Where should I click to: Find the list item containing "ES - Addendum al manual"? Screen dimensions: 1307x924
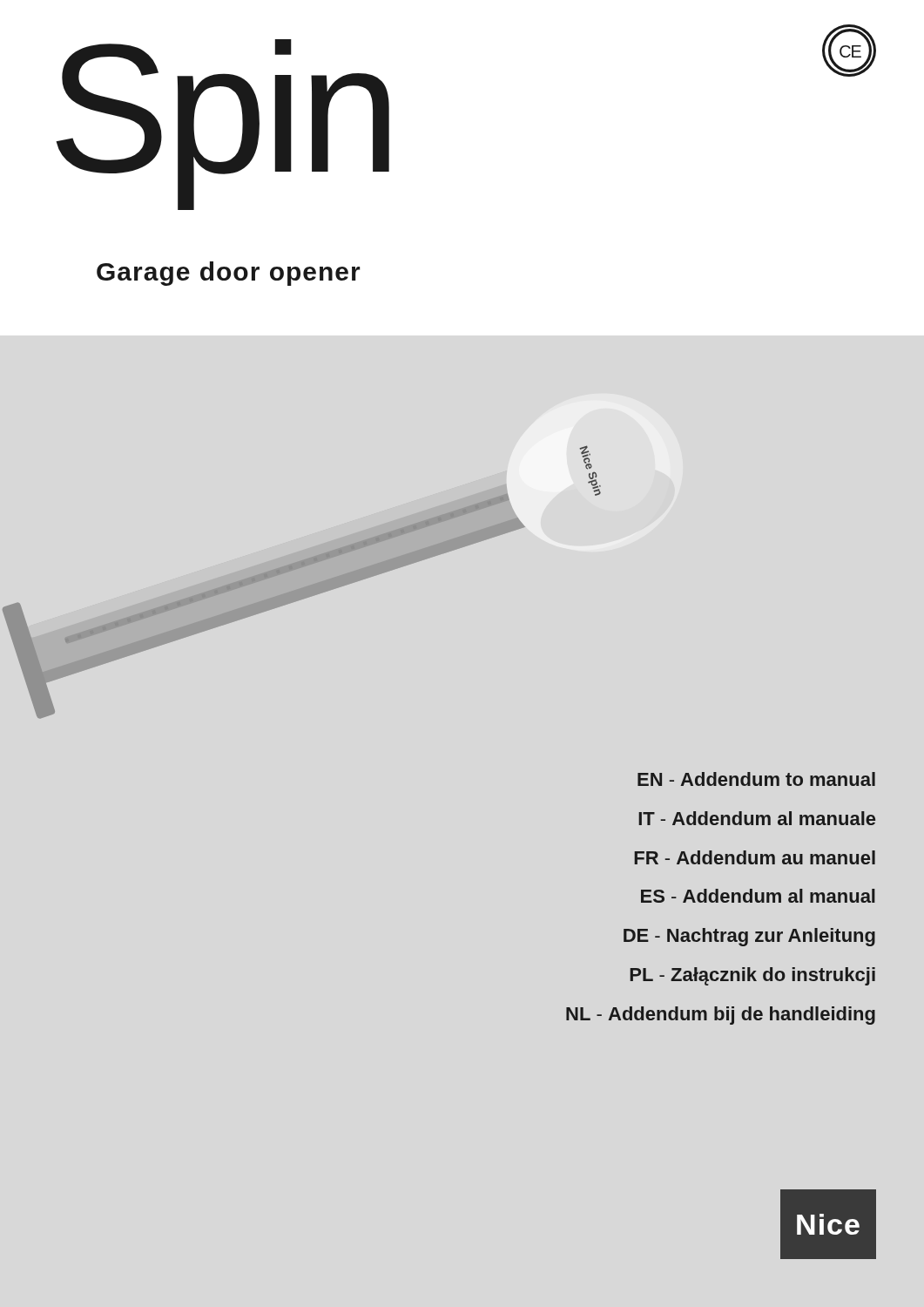point(758,897)
